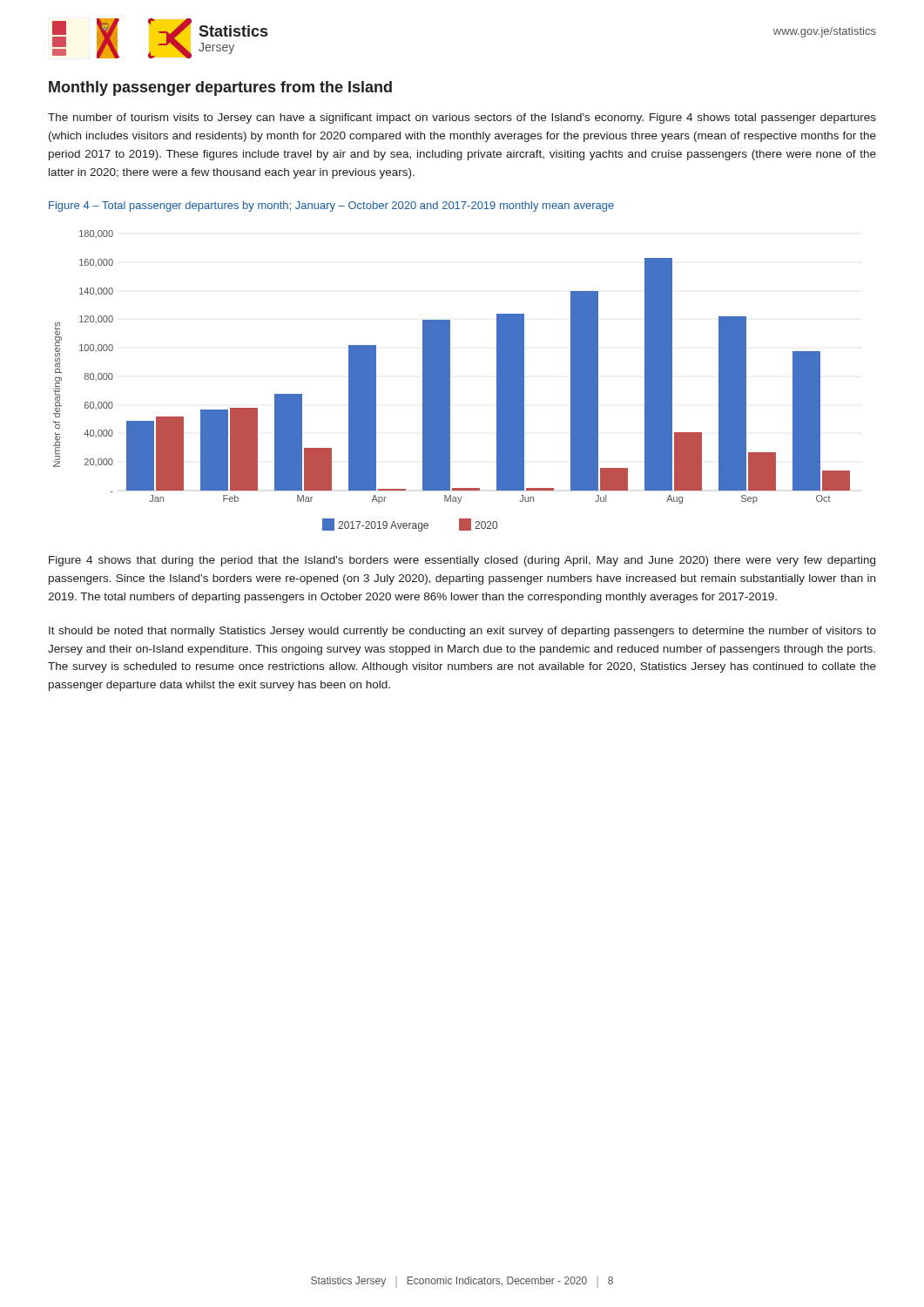924x1307 pixels.
Task: Find the grouped bar chart
Action: coord(462,382)
